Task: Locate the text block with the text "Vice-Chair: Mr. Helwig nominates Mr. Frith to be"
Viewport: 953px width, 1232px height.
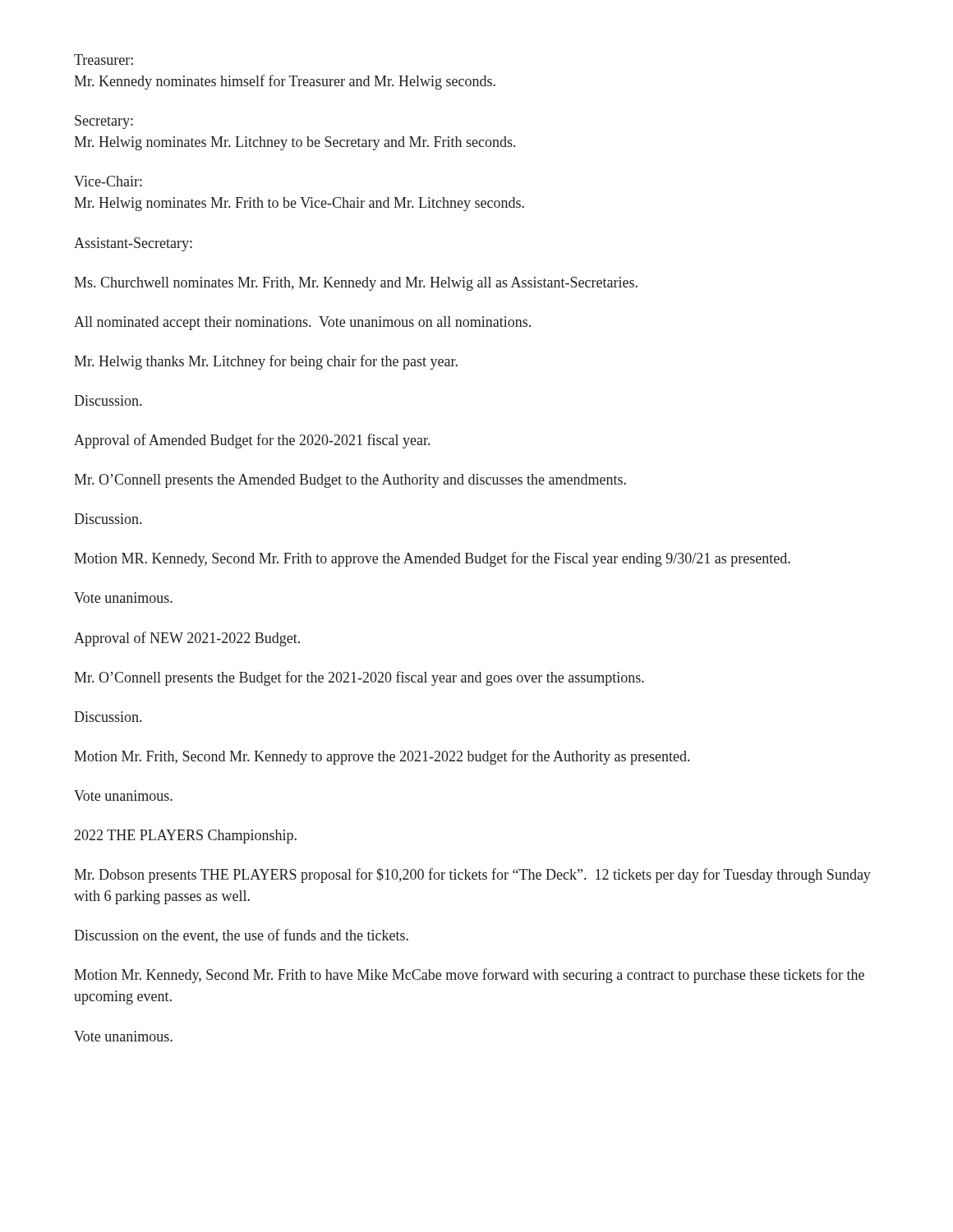Action: [x=299, y=192]
